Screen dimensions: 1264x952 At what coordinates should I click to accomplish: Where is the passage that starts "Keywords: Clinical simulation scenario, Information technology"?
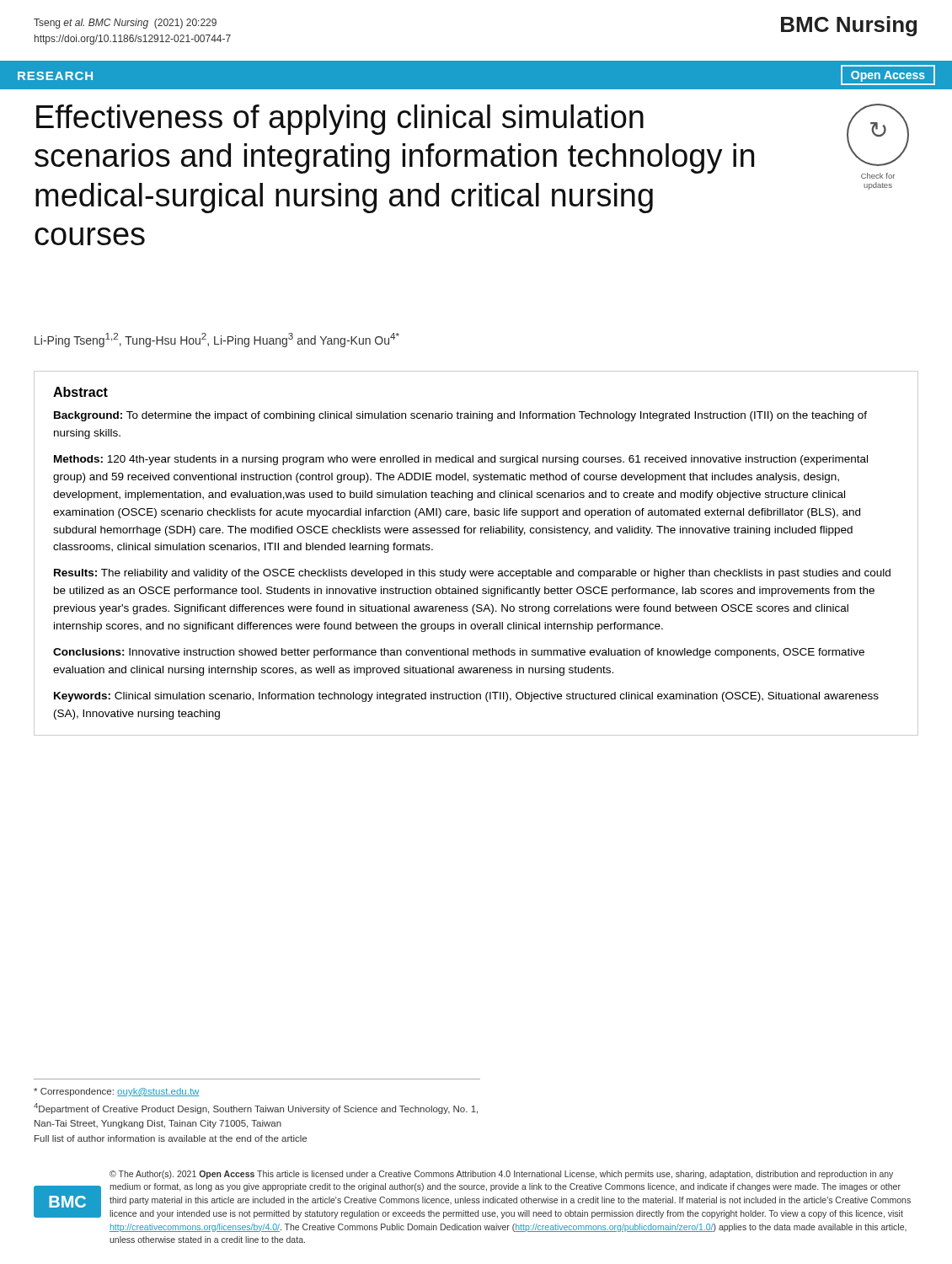[x=466, y=704]
